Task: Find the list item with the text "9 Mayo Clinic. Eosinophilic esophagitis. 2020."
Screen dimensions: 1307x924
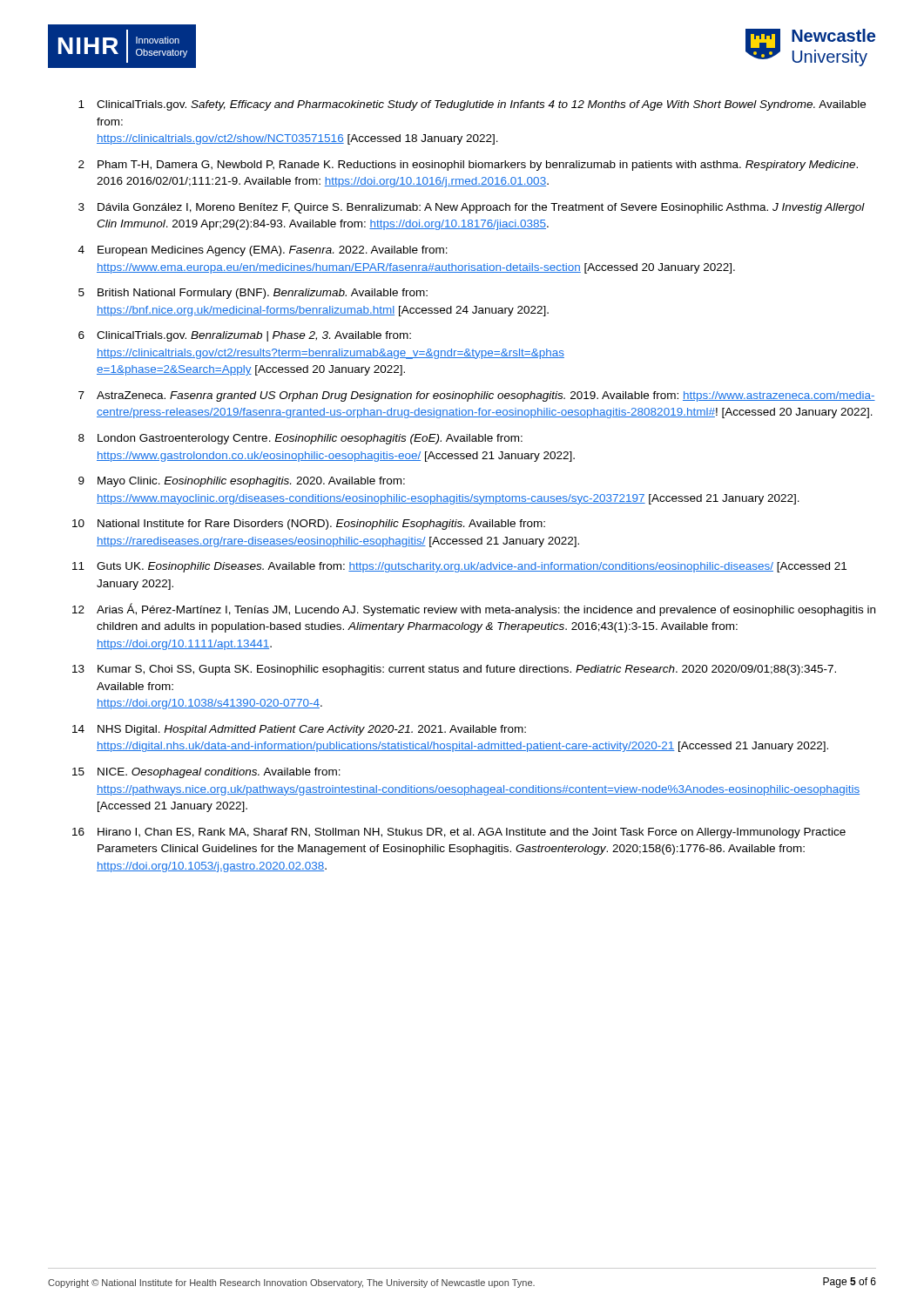Action: pyautogui.click(x=462, y=489)
